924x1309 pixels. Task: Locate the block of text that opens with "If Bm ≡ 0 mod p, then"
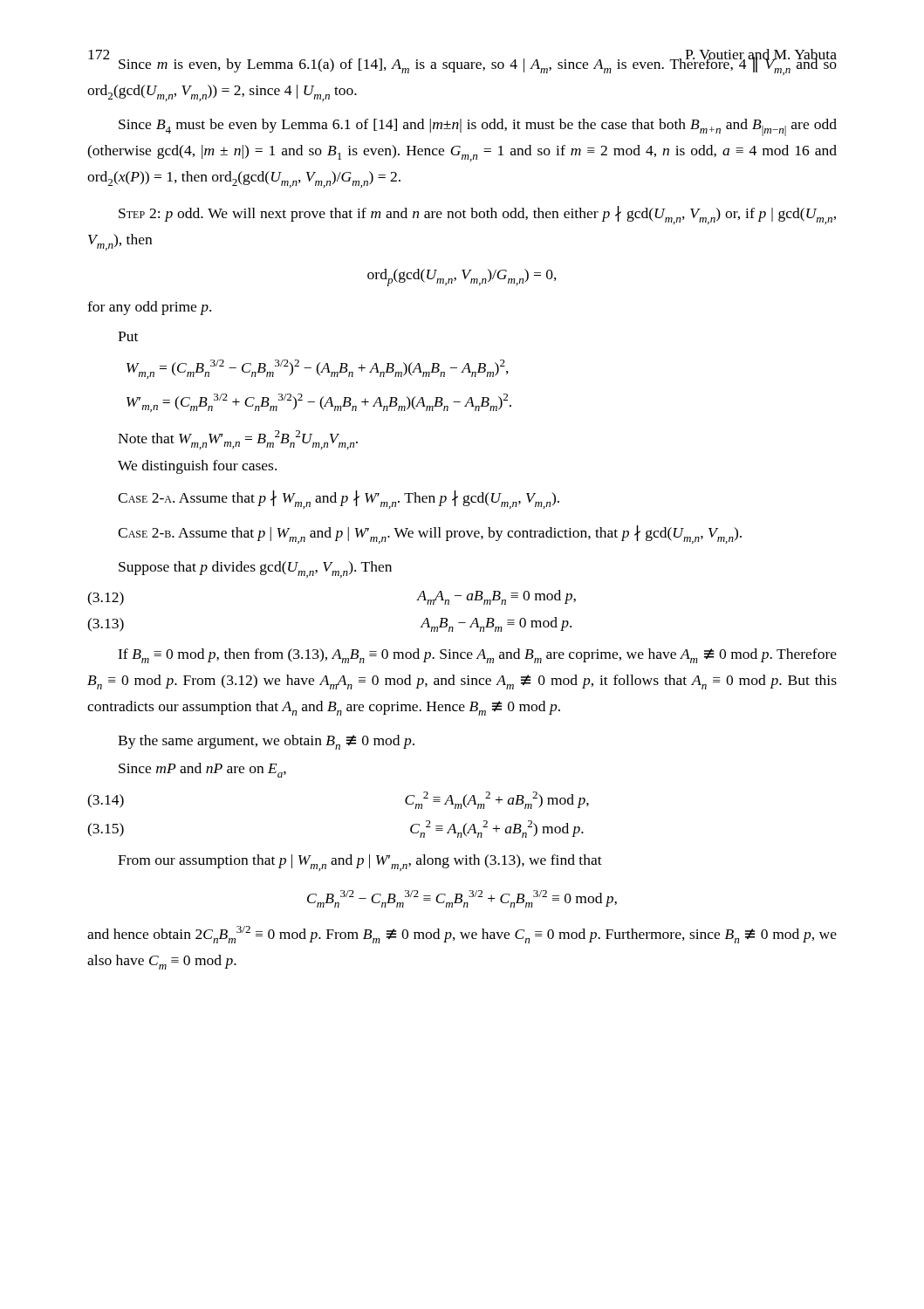pos(462,681)
